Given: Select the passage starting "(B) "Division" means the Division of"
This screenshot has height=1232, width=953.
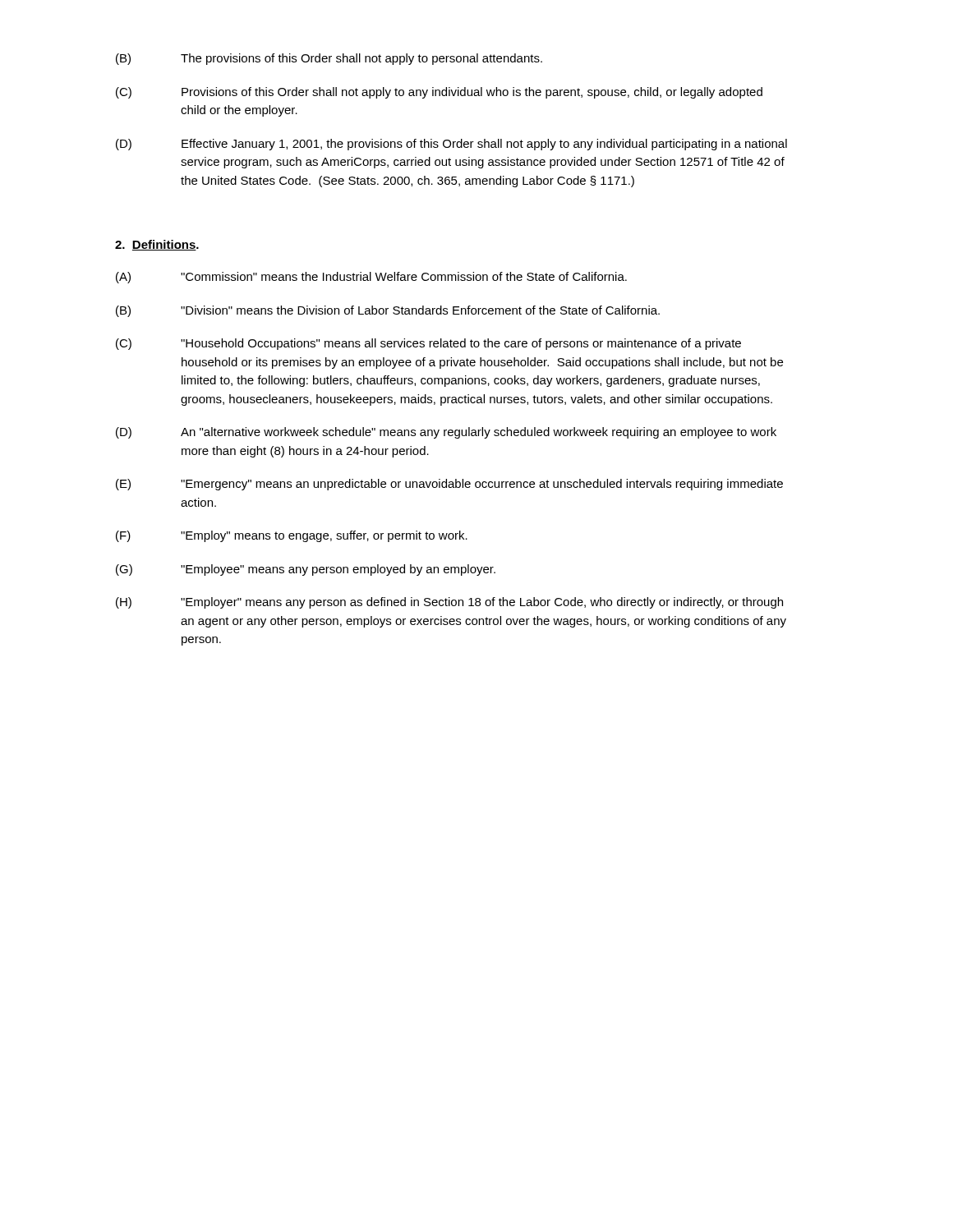Looking at the screenshot, I should point(388,310).
